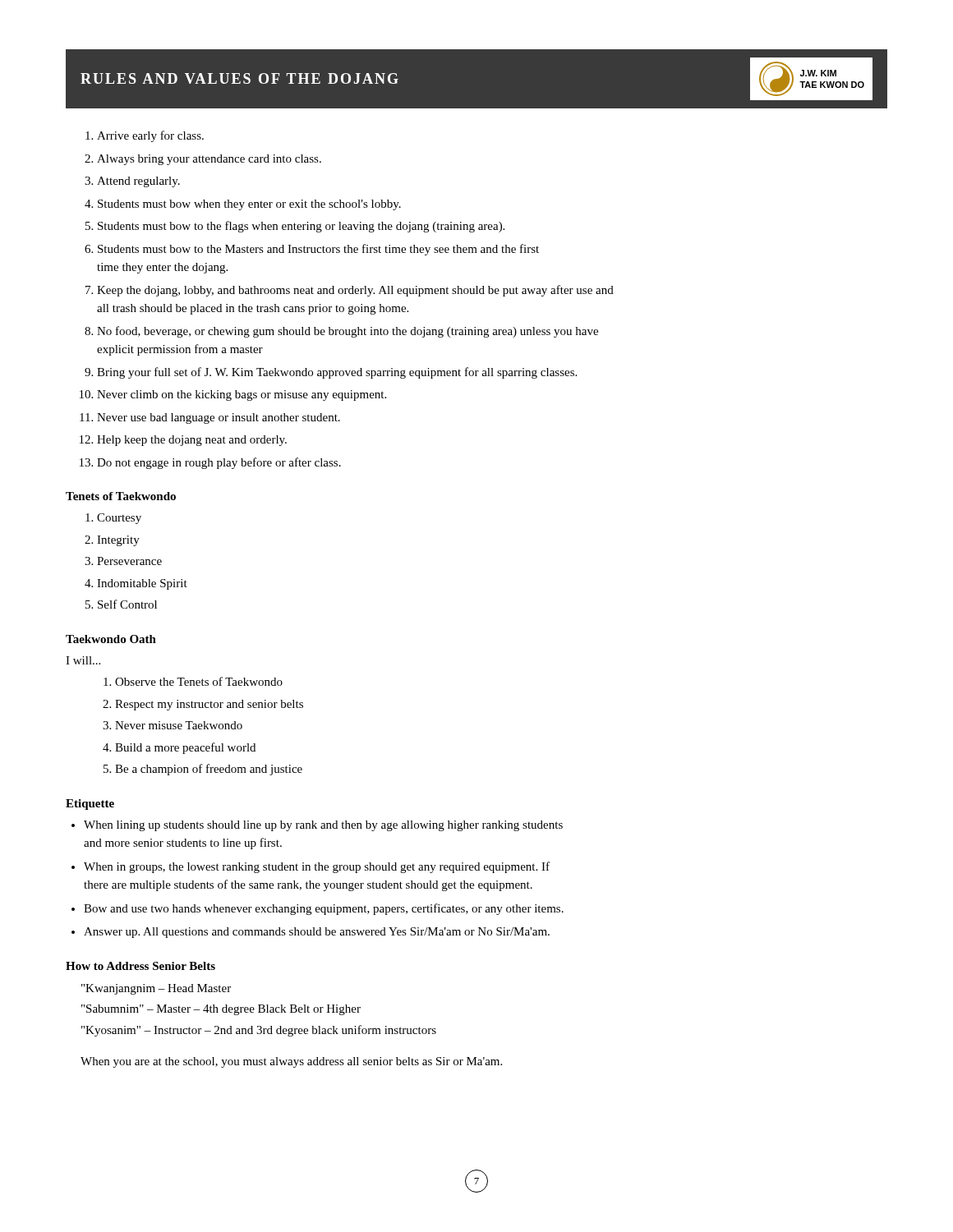Locate the text "I will..."
Screen dimensions: 1232x953
84,660
